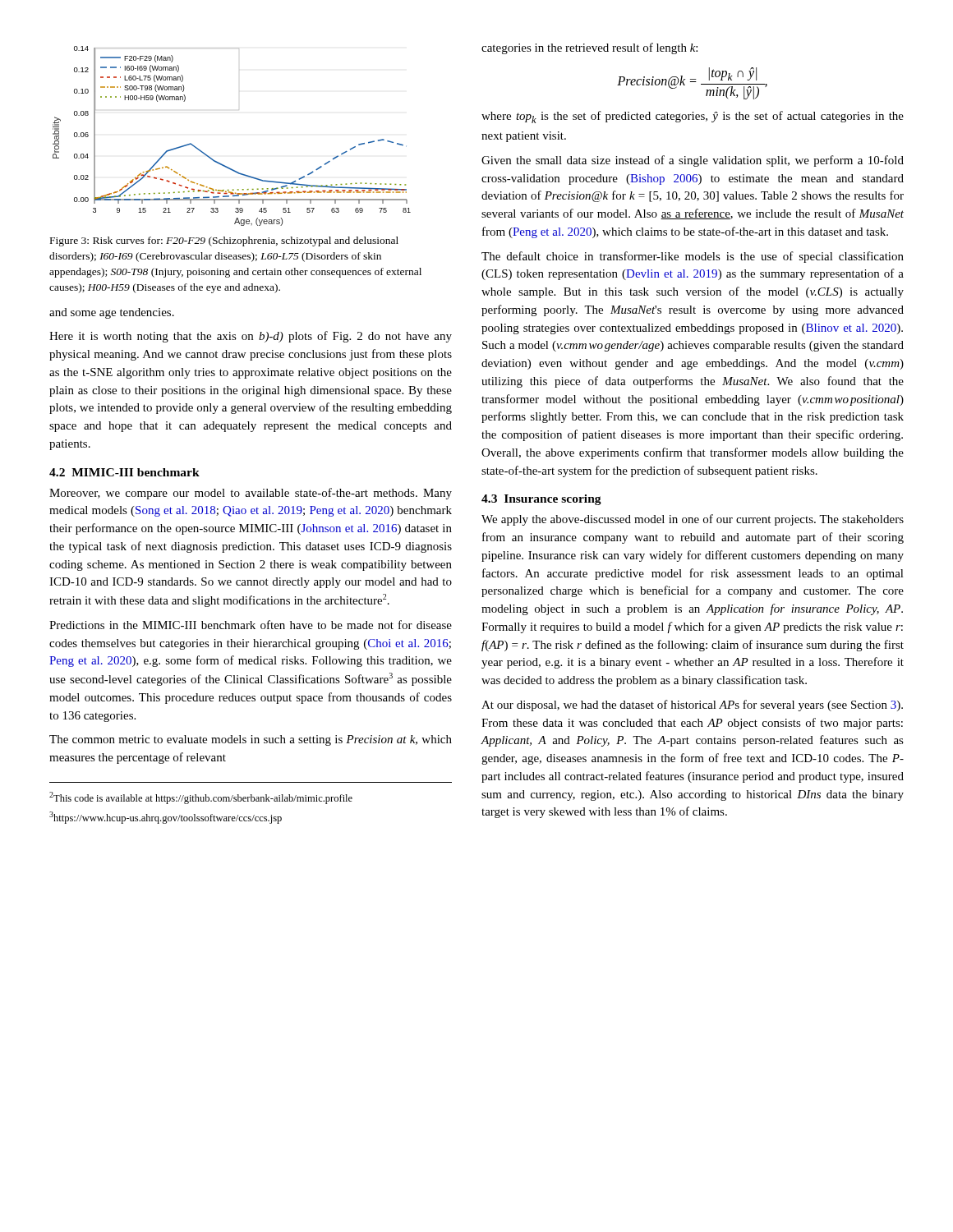Screen dimensions: 1232x953
Task: Locate the text block with the text "Moreover, we compare our model"
Action: click(251, 626)
